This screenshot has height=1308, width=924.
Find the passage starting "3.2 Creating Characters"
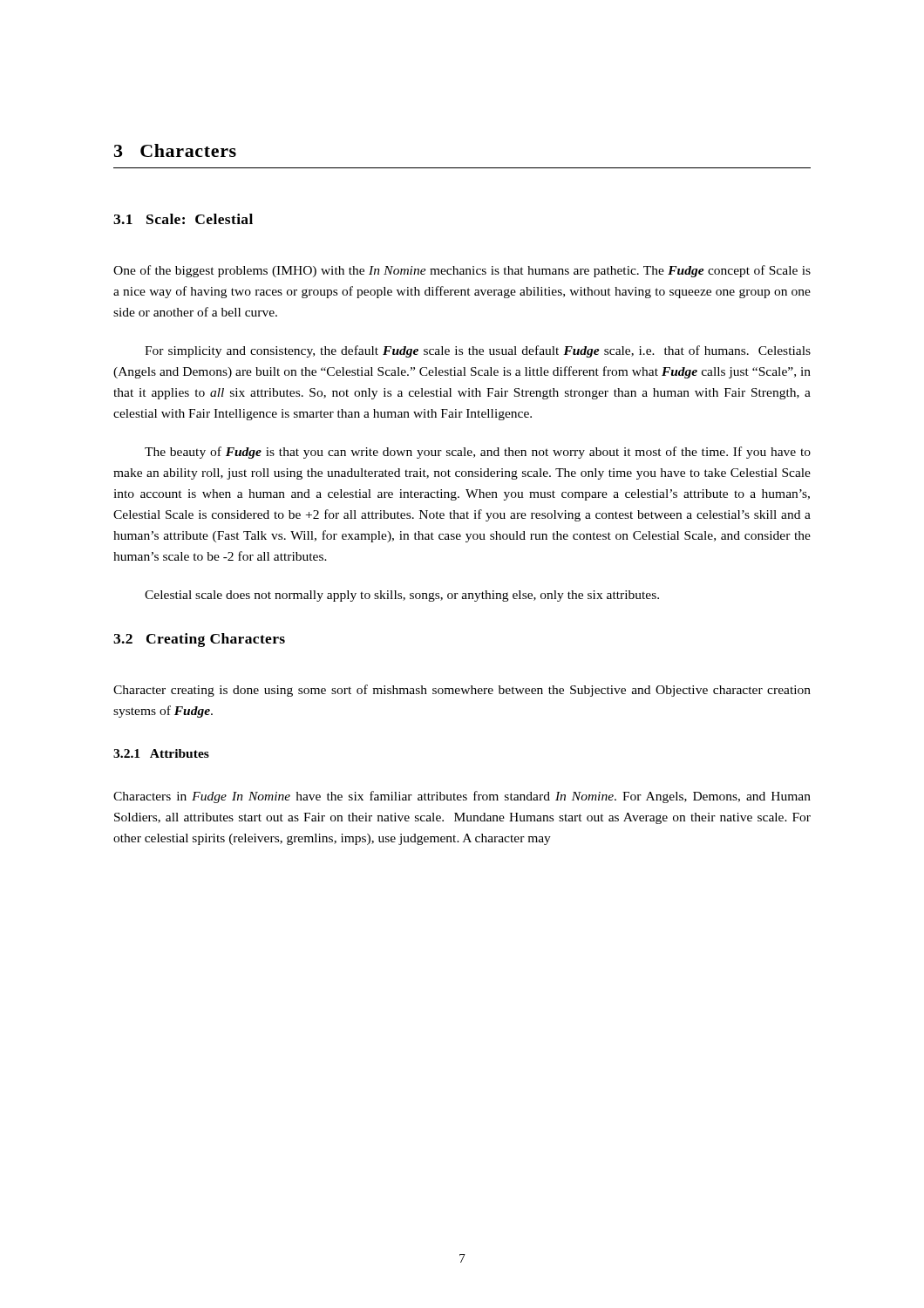point(199,640)
